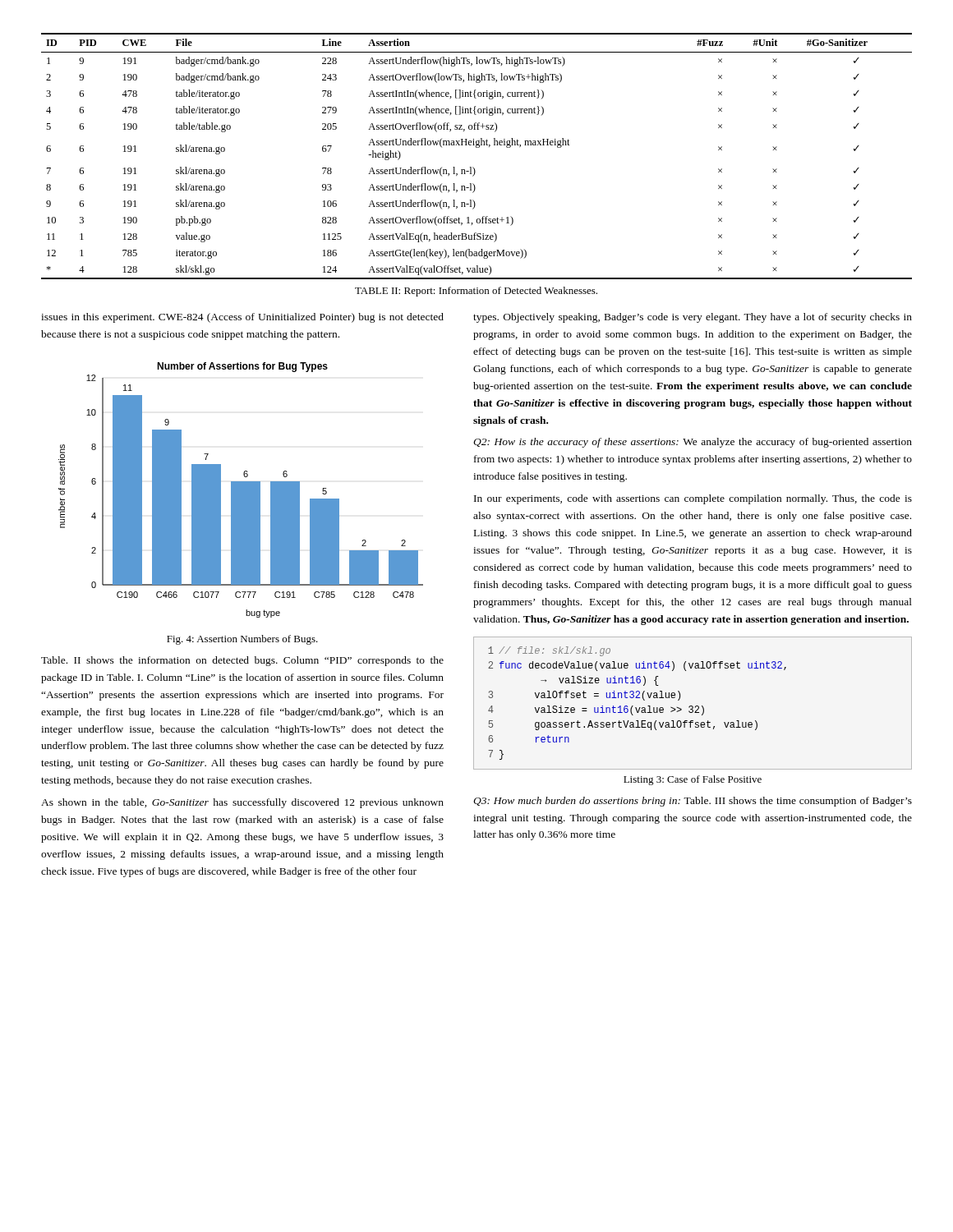Locate the caption that reads "Fig. 4: Assertion Numbers of Bugs."
Viewport: 953px width, 1232px height.
click(242, 638)
